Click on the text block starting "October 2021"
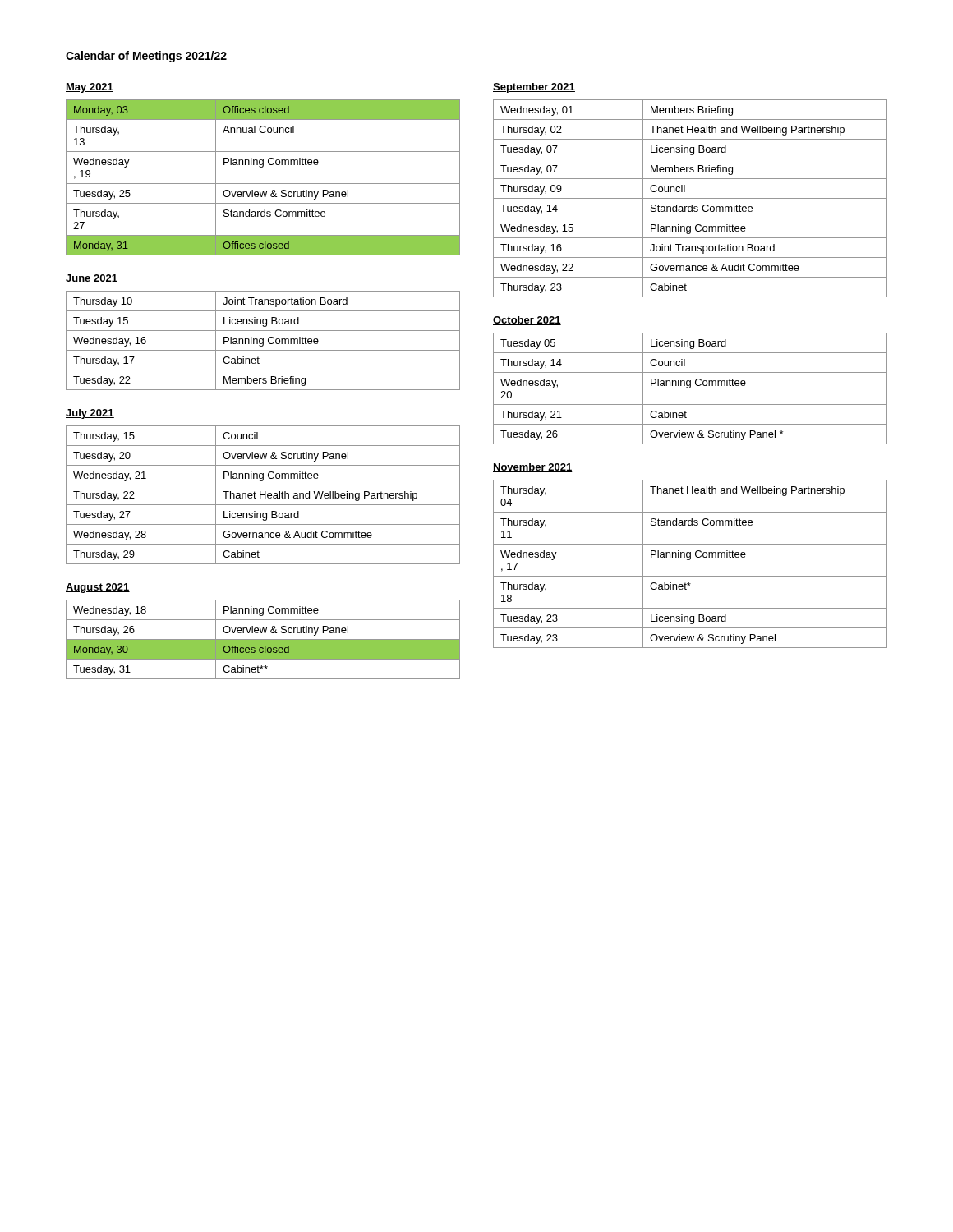The image size is (953, 1232). (x=527, y=320)
